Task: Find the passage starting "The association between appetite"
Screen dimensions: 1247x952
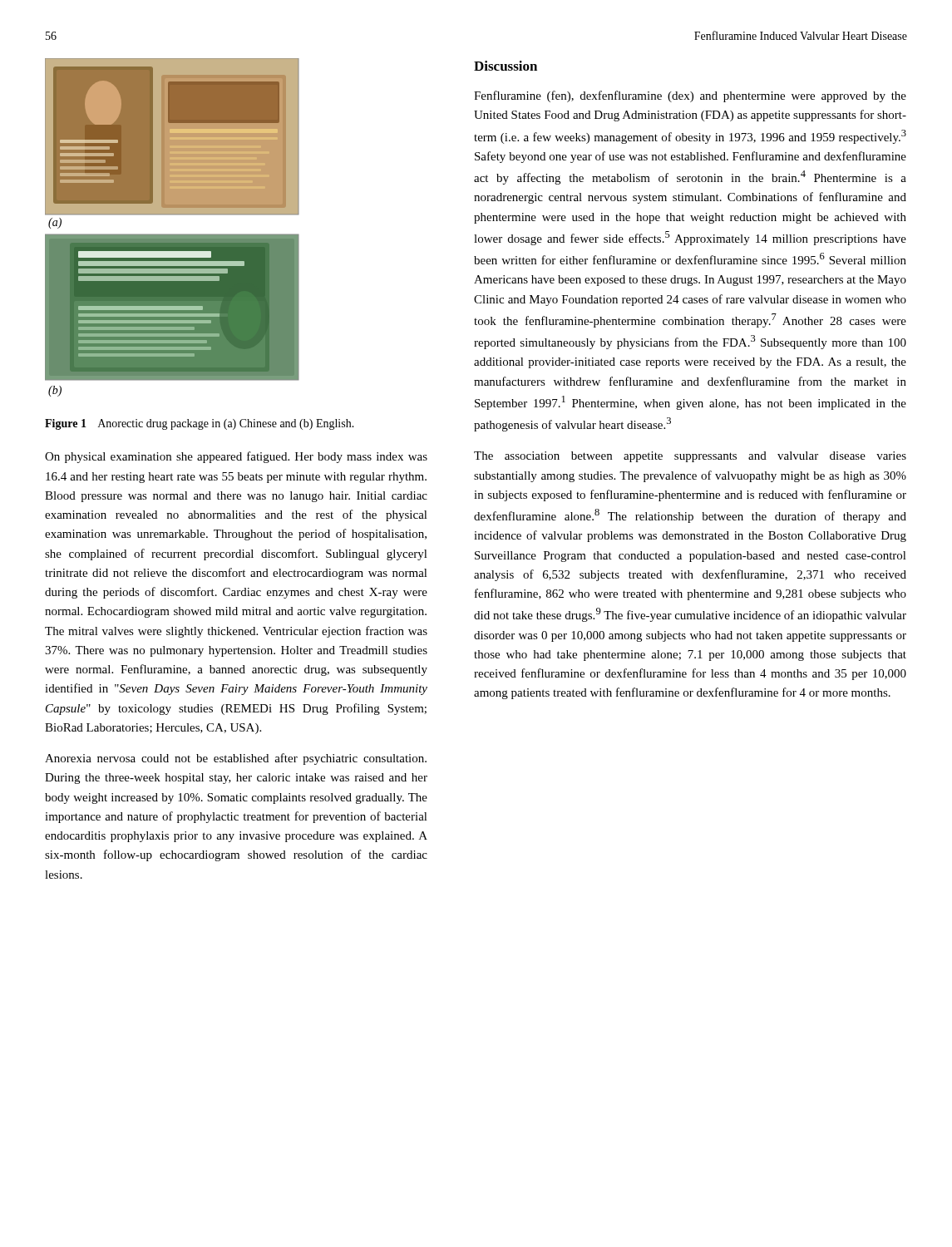Action: (690, 574)
